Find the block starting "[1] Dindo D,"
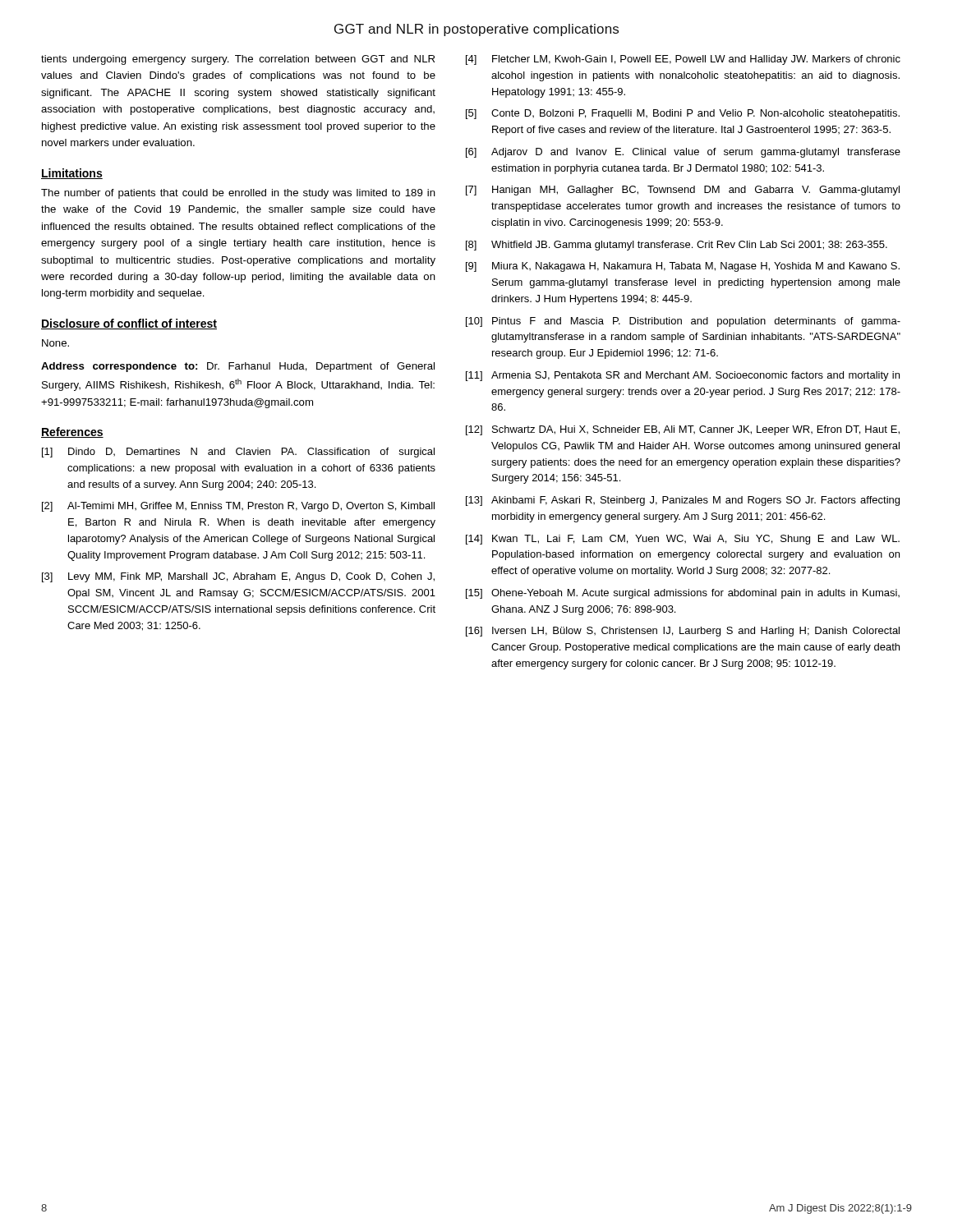Image resolution: width=953 pixels, height=1232 pixels. [x=238, y=468]
